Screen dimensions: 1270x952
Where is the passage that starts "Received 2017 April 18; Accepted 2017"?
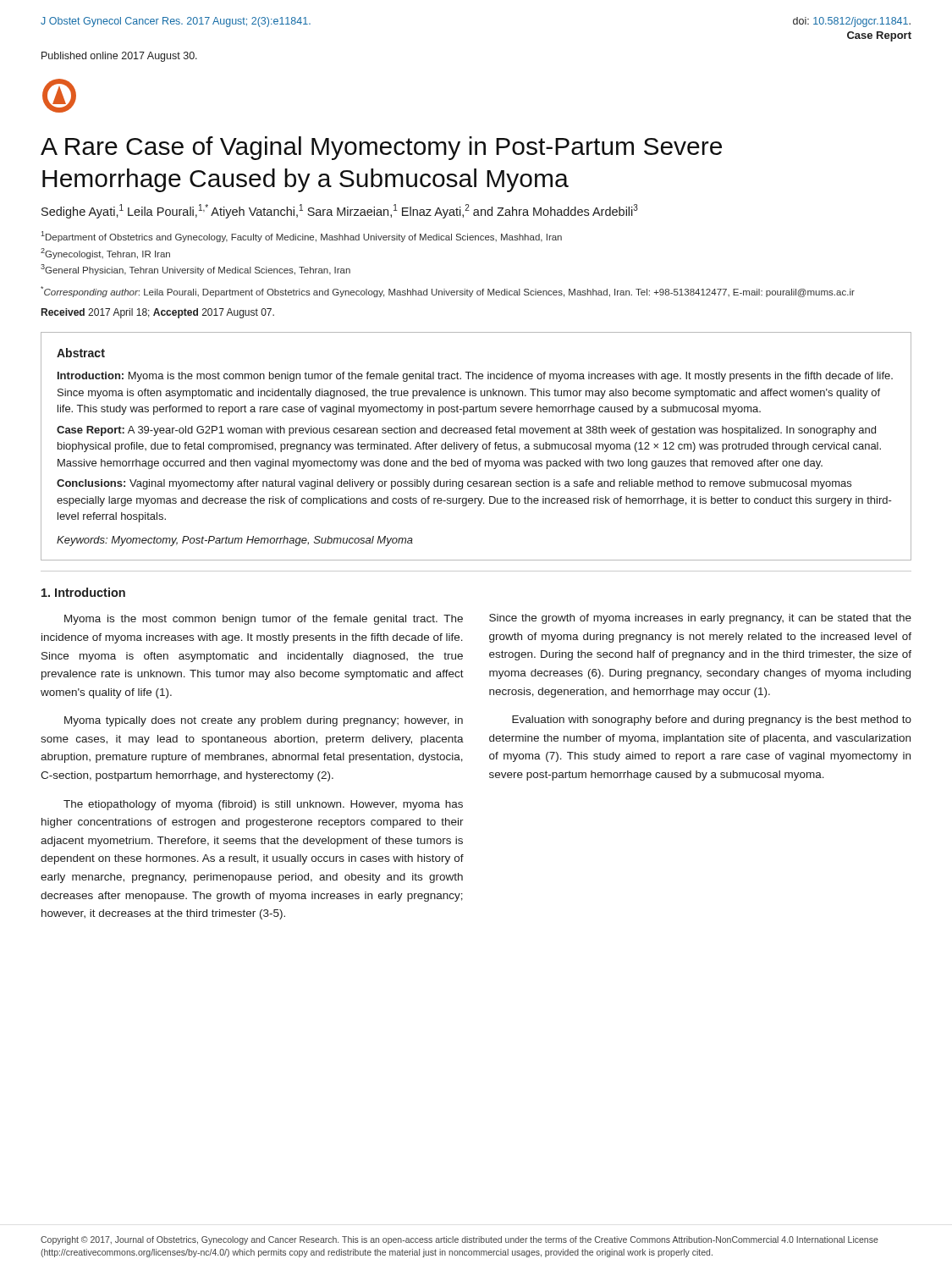click(x=158, y=312)
